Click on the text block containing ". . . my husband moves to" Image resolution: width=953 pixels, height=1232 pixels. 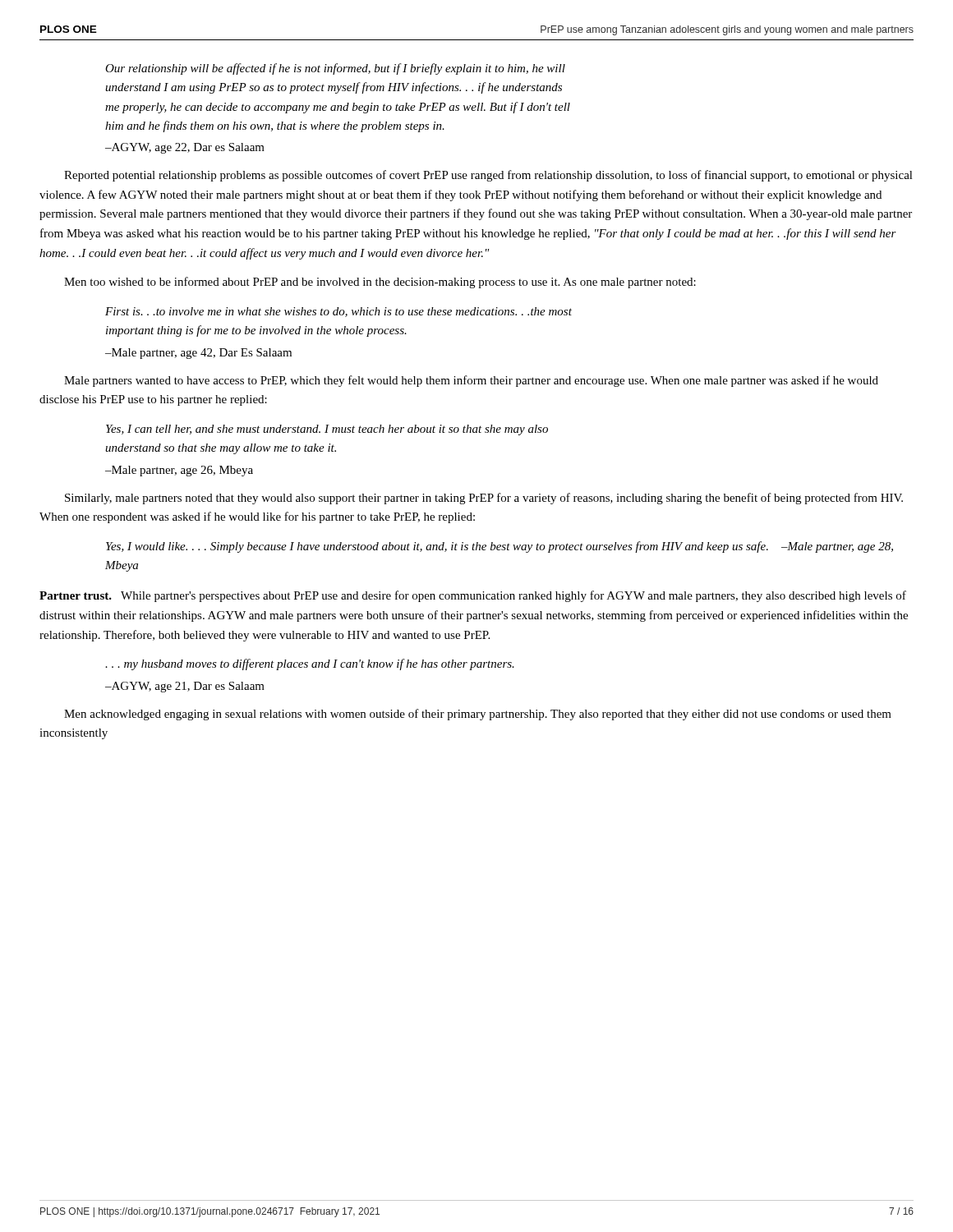310,664
